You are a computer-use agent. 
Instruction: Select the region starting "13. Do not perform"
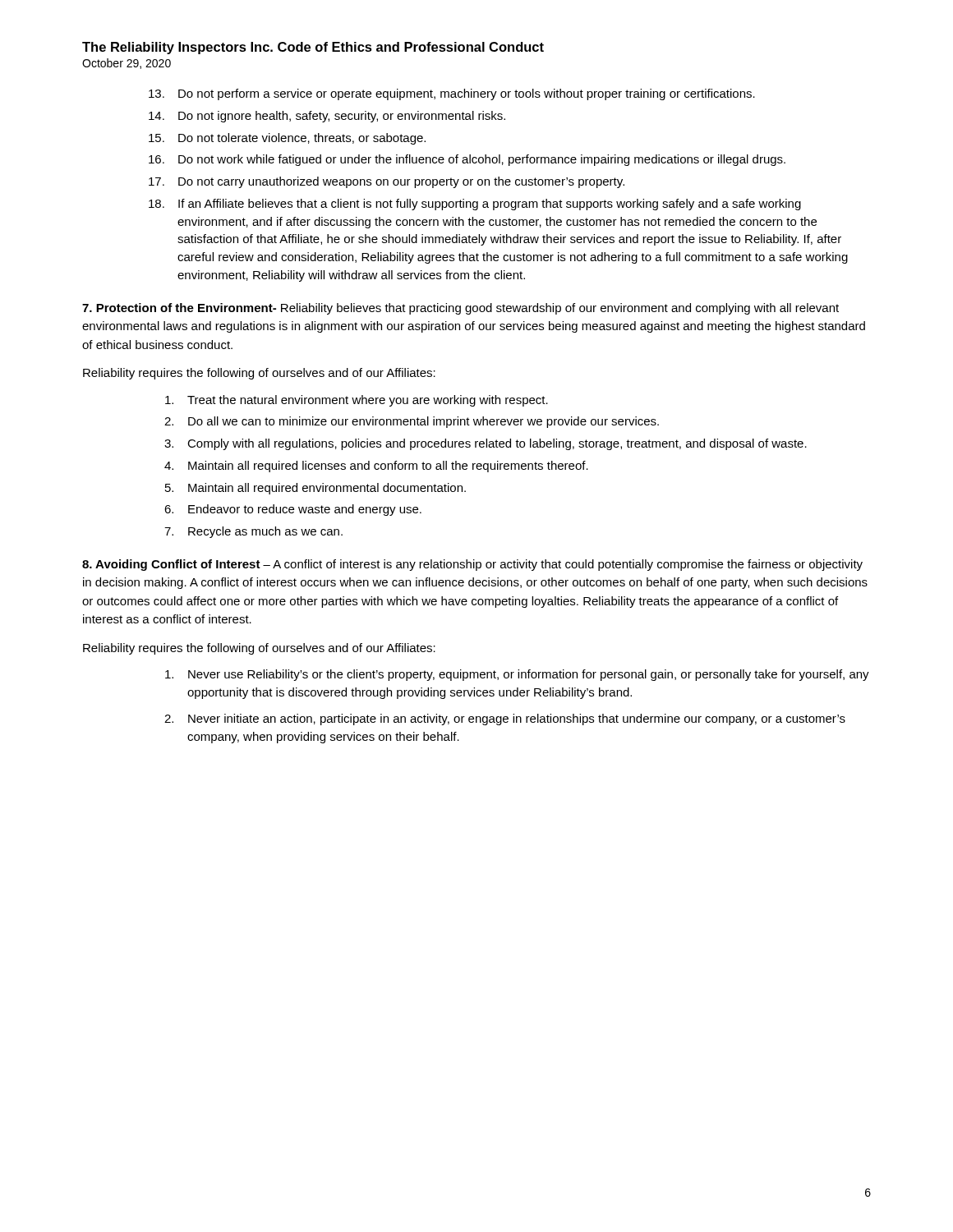[452, 94]
